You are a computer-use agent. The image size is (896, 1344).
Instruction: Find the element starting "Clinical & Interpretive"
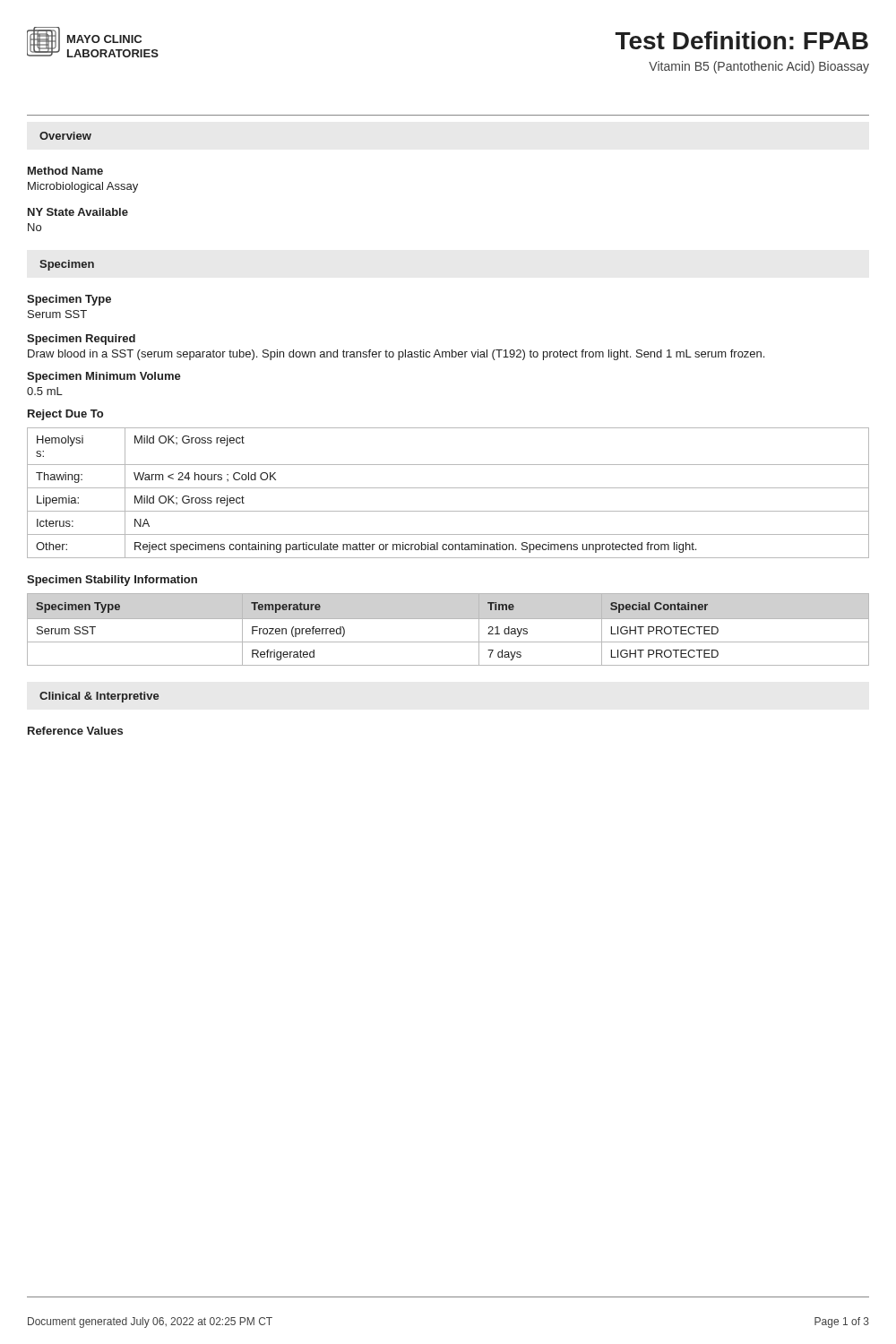99,696
